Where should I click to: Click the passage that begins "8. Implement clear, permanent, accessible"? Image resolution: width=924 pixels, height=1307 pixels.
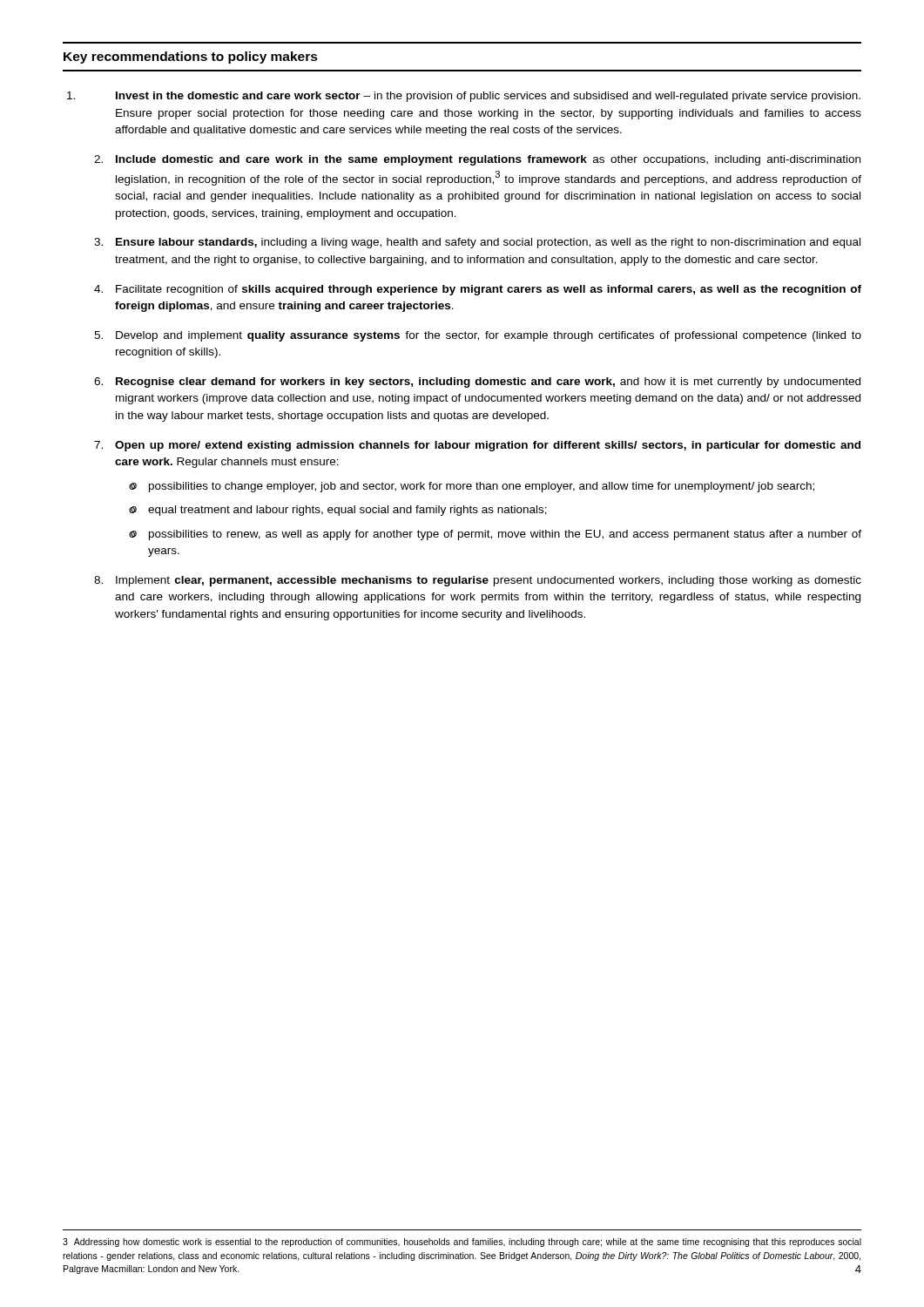(476, 597)
